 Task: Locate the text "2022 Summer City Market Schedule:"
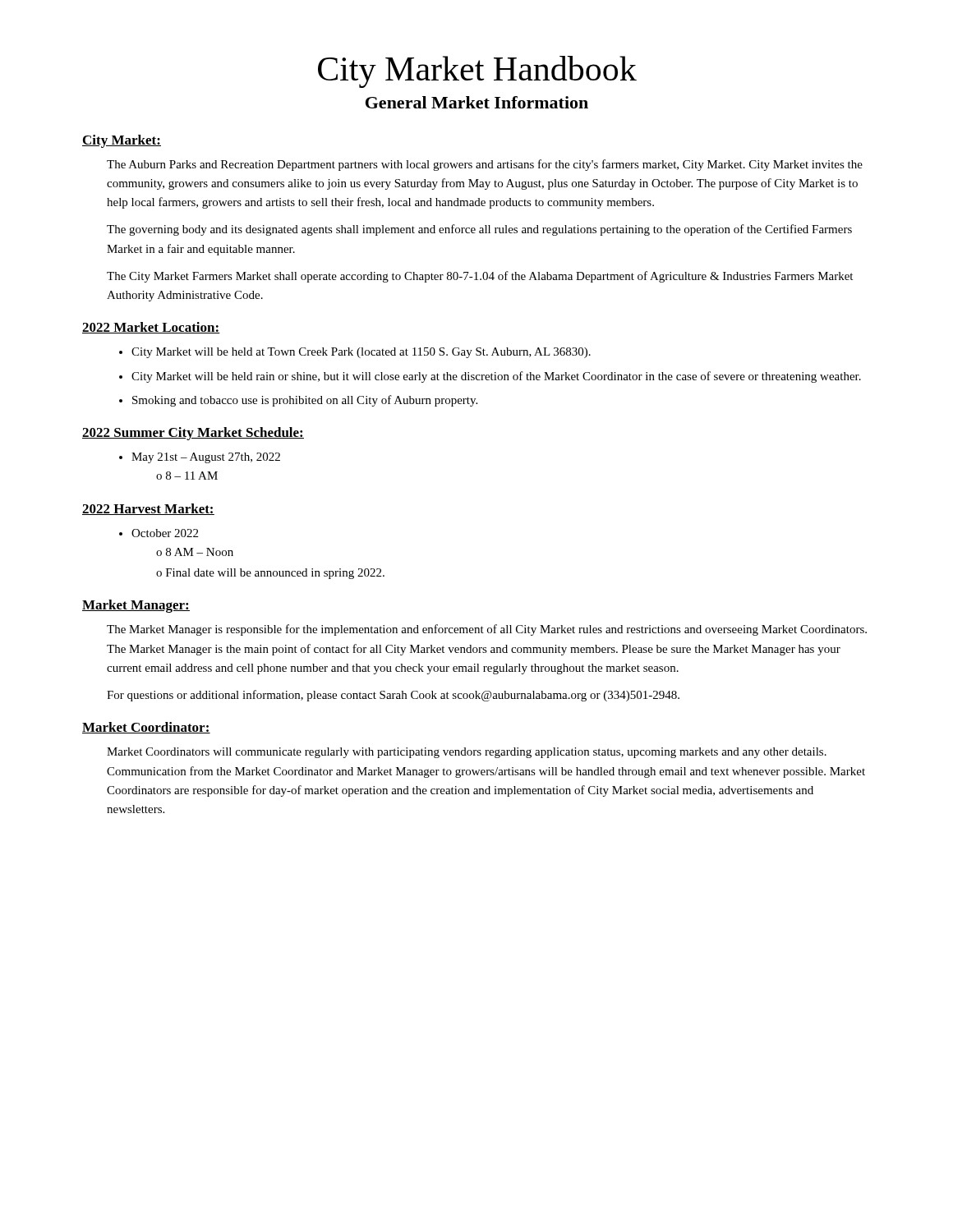tap(193, 433)
